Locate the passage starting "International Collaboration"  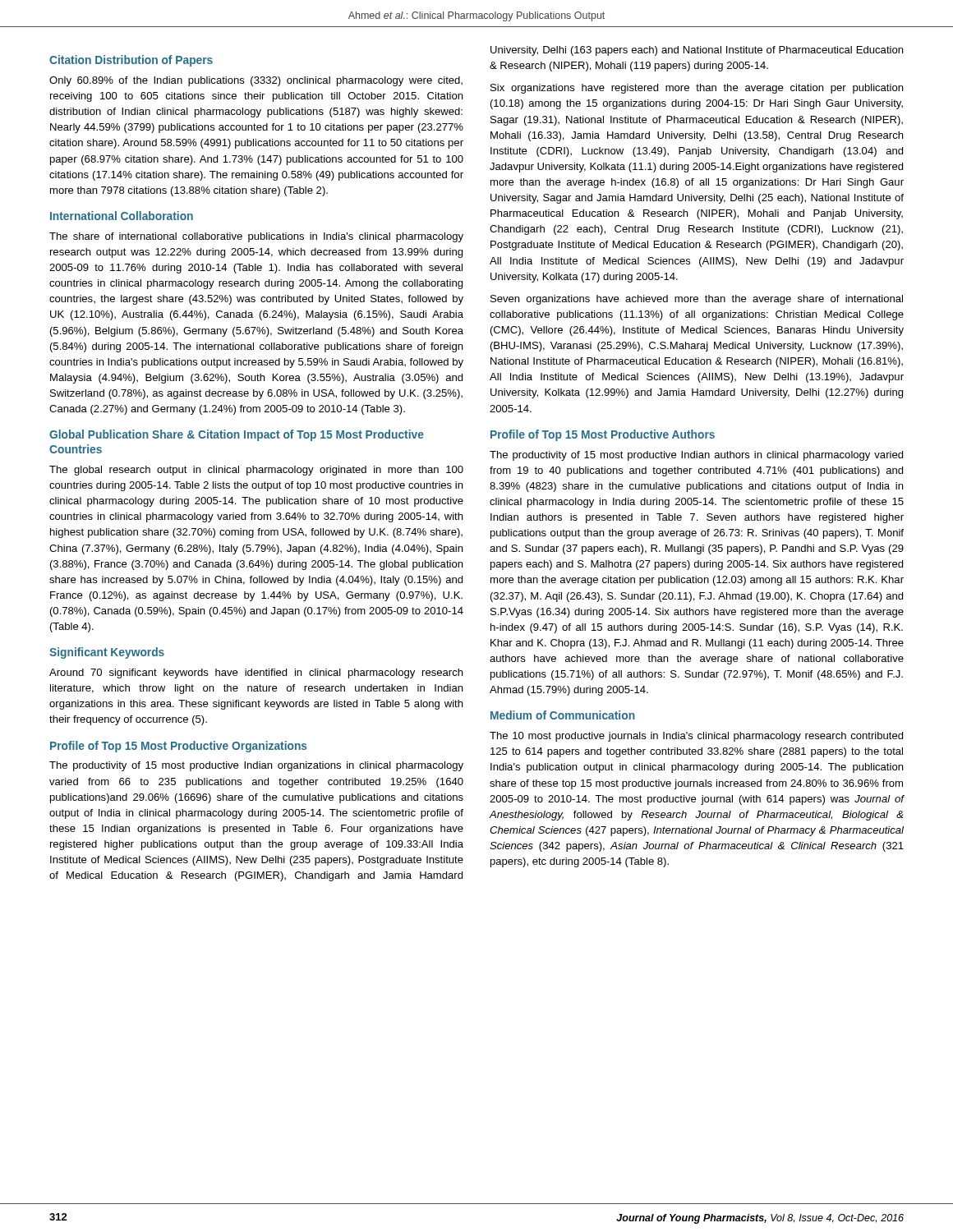121,216
